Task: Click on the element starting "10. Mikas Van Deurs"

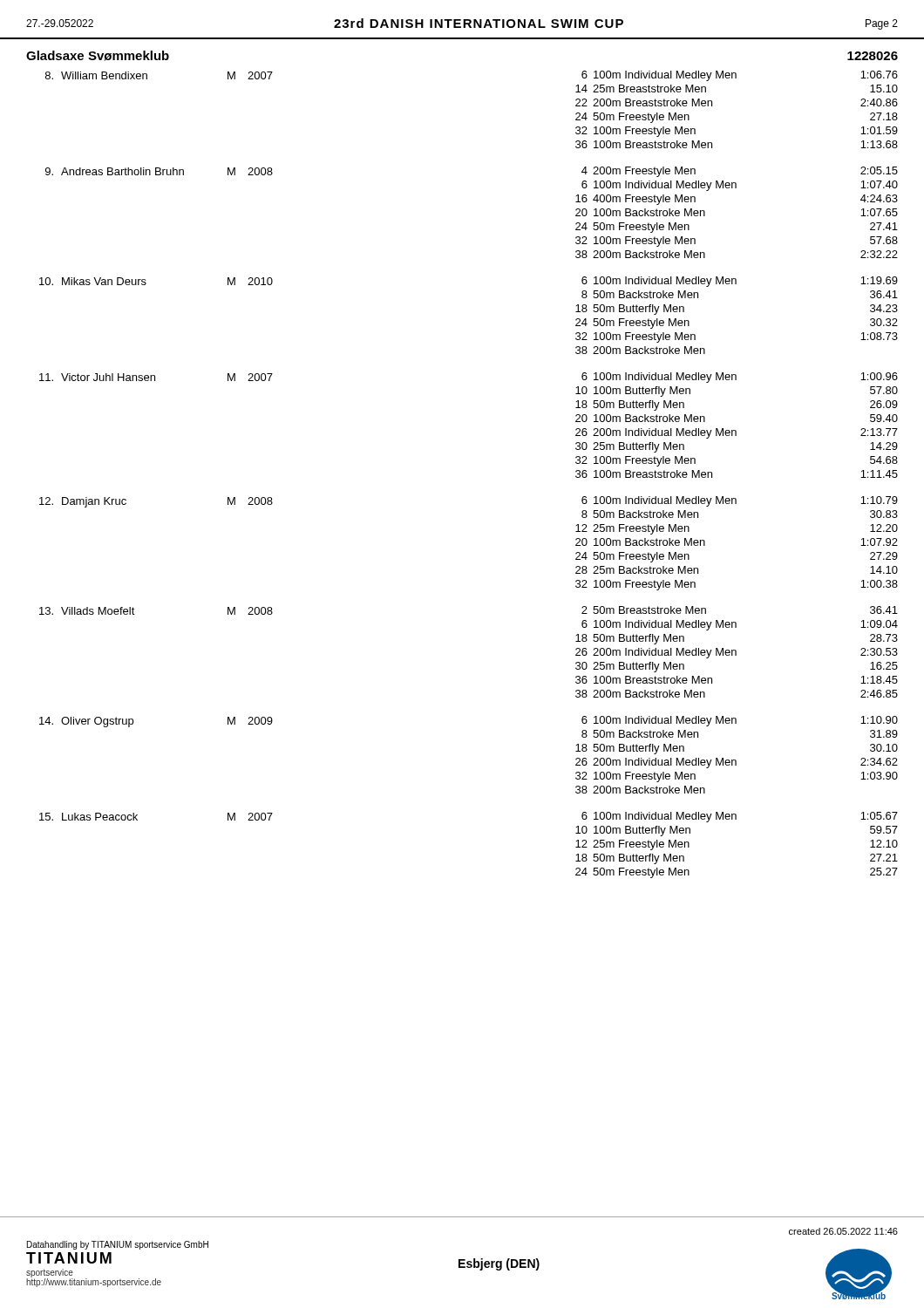Action: tap(84, 281)
